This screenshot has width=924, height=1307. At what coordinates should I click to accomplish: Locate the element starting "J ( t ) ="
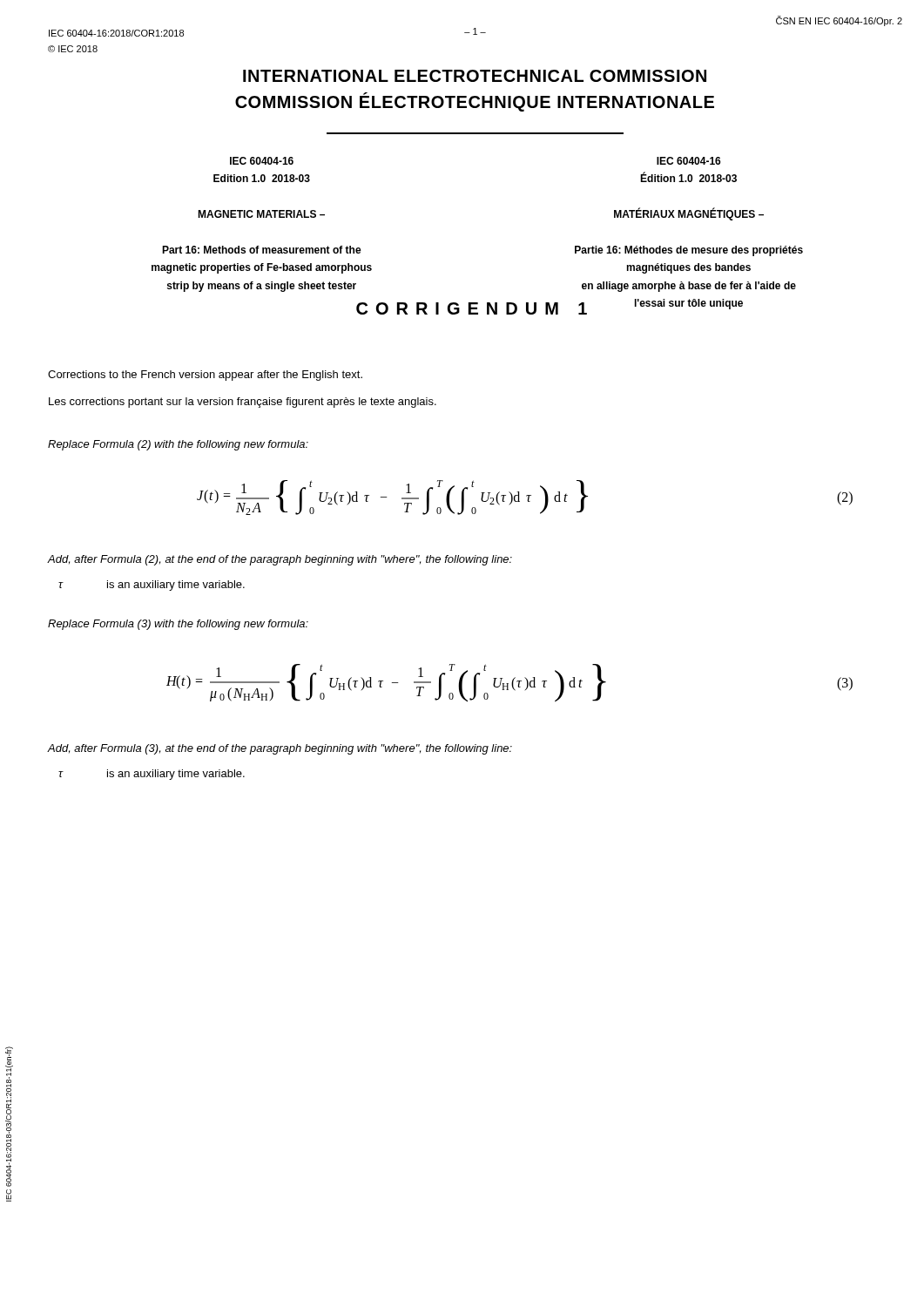pos(475,497)
